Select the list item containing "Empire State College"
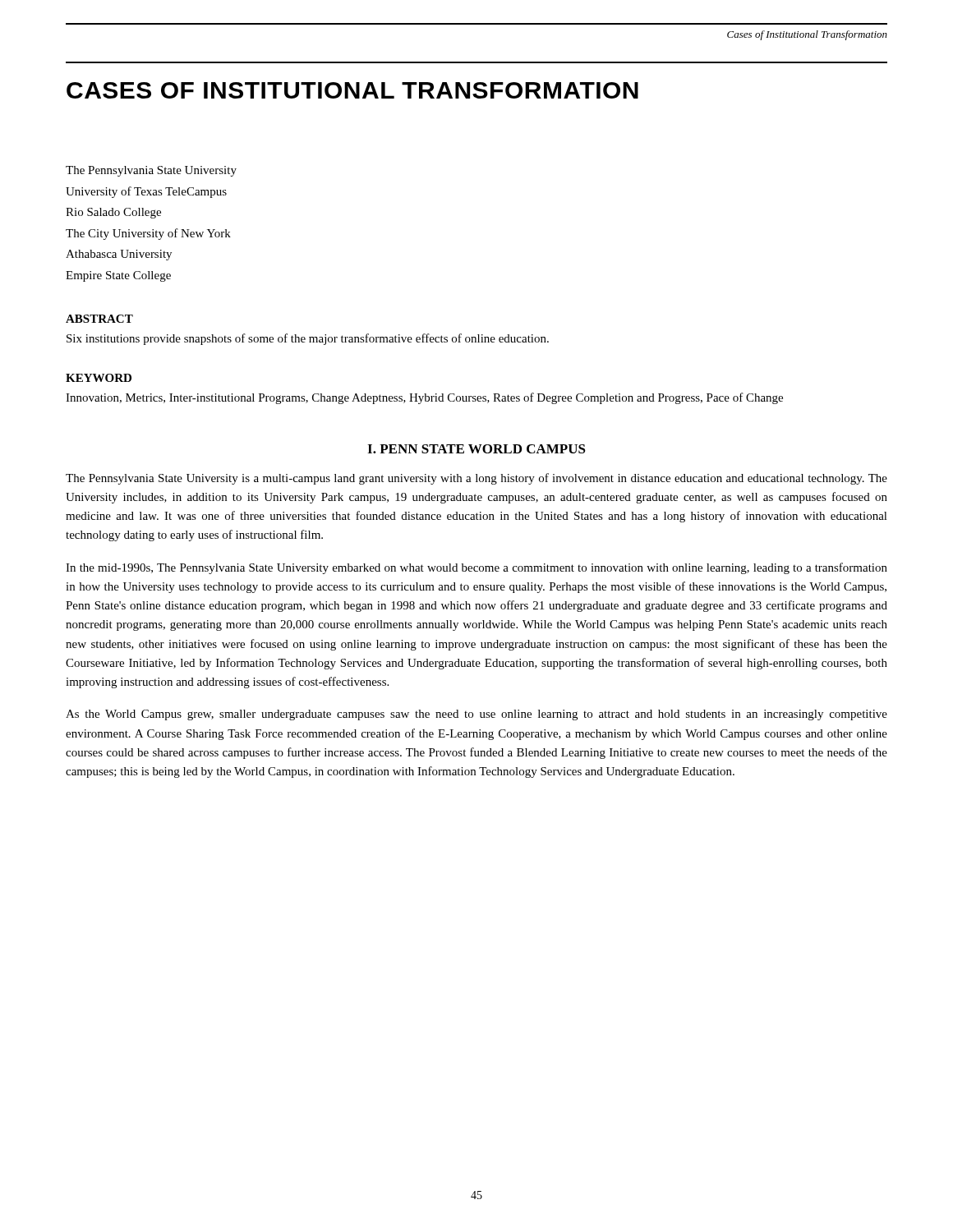 (118, 275)
